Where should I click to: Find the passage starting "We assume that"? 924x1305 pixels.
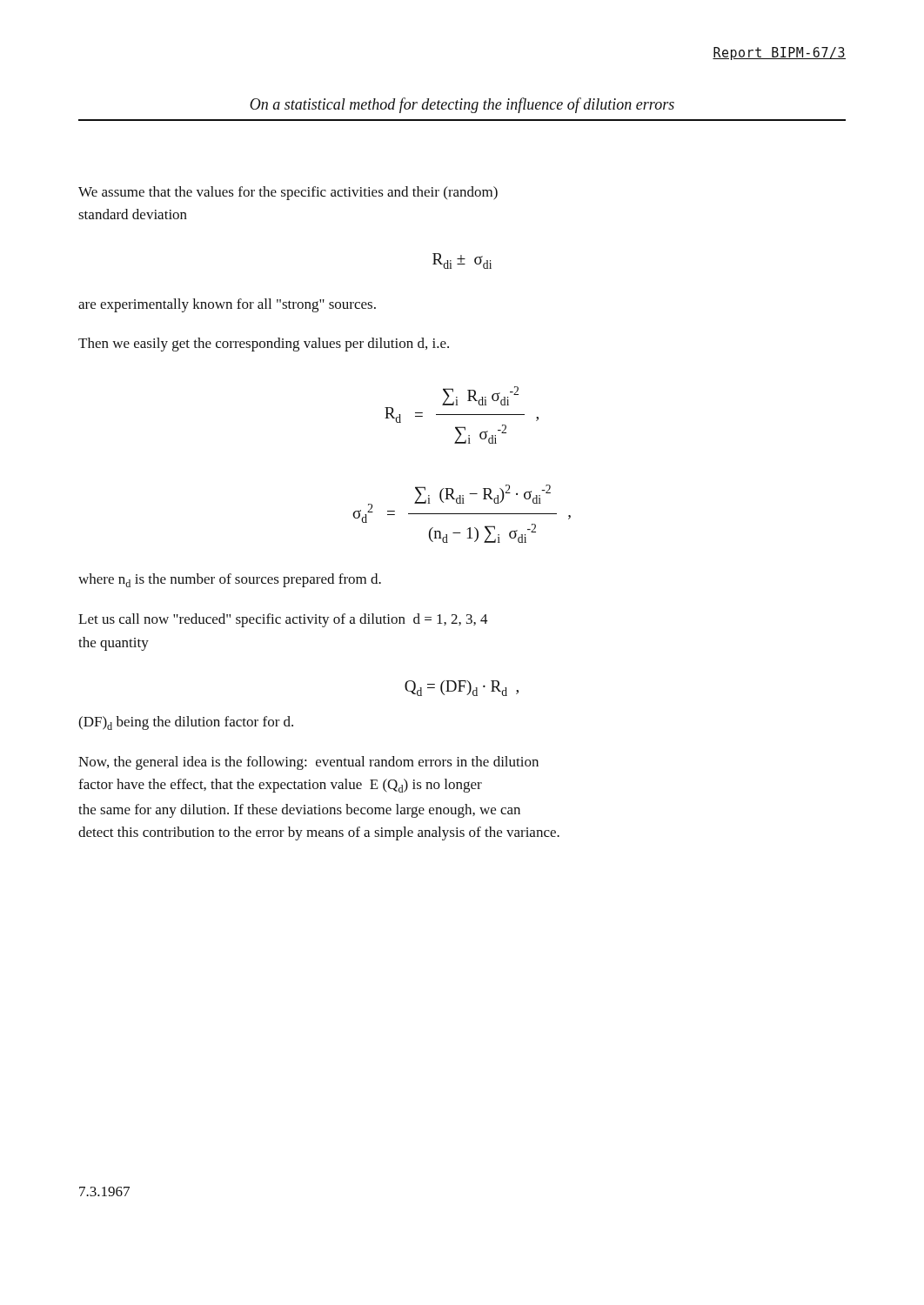point(288,203)
